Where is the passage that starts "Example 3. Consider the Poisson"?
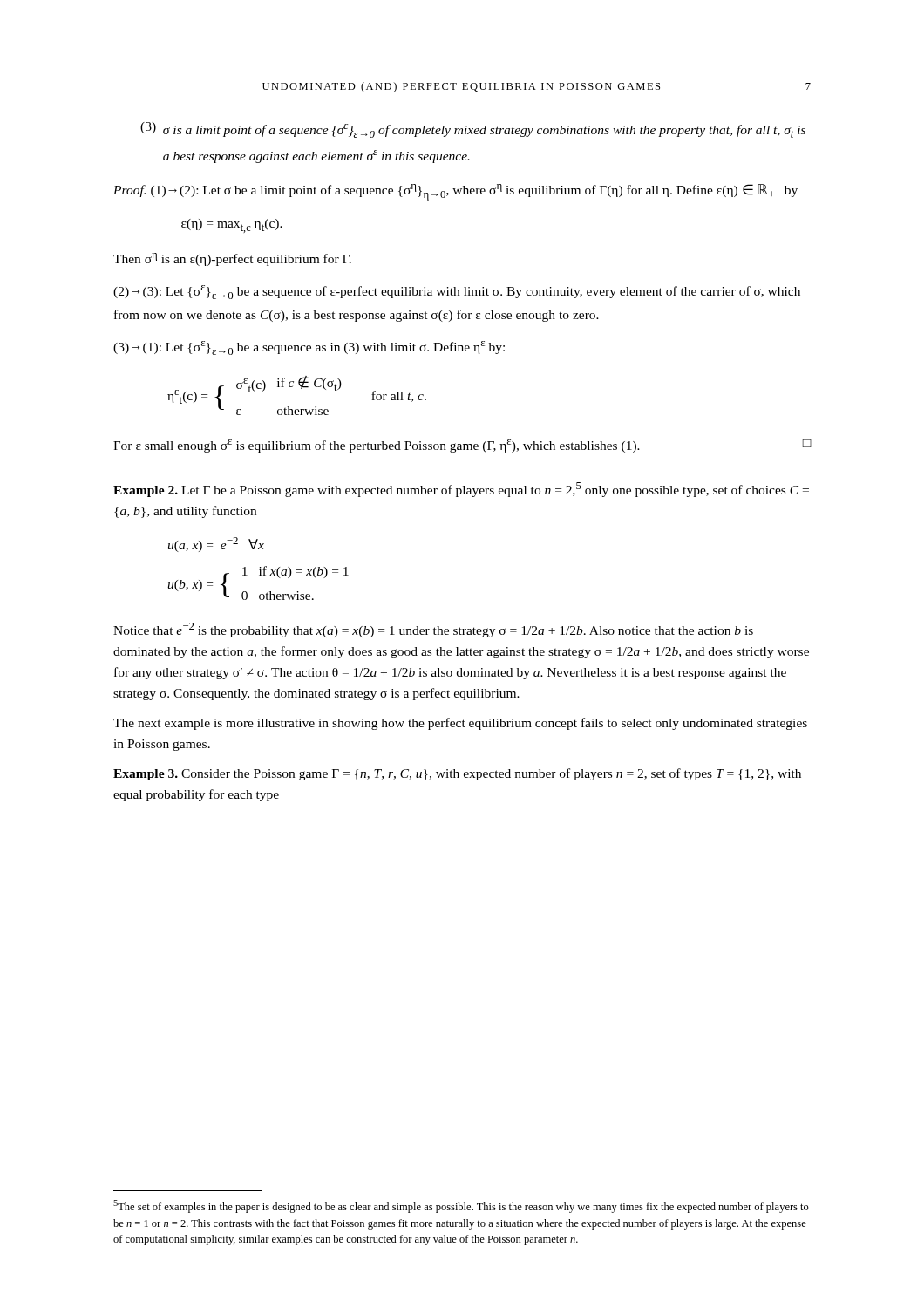Image resolution: width=924 pixels, height=1308 pixels. tap(457, 784)
